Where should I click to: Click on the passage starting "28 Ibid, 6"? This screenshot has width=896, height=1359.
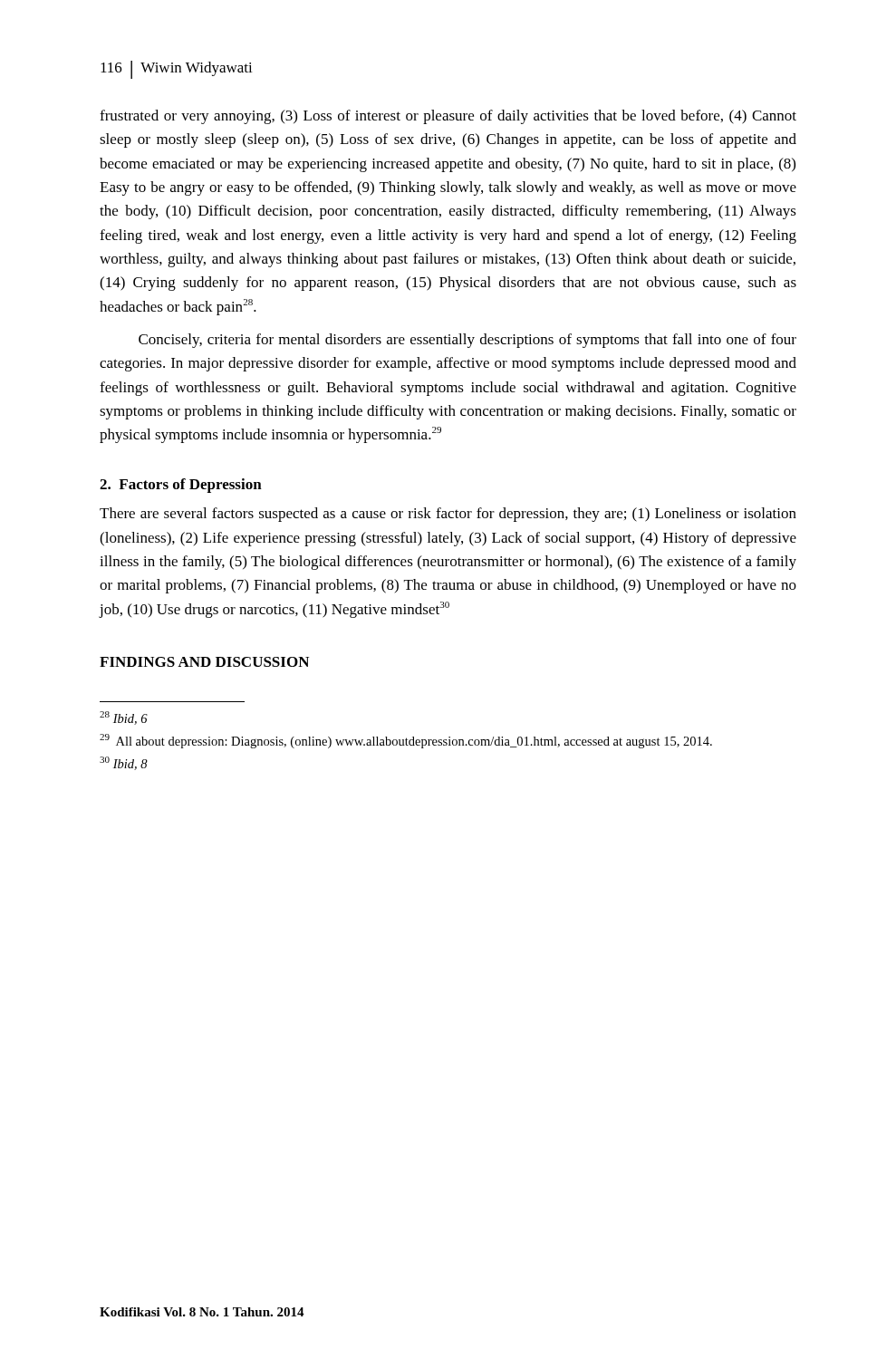(x=123, y=718)
